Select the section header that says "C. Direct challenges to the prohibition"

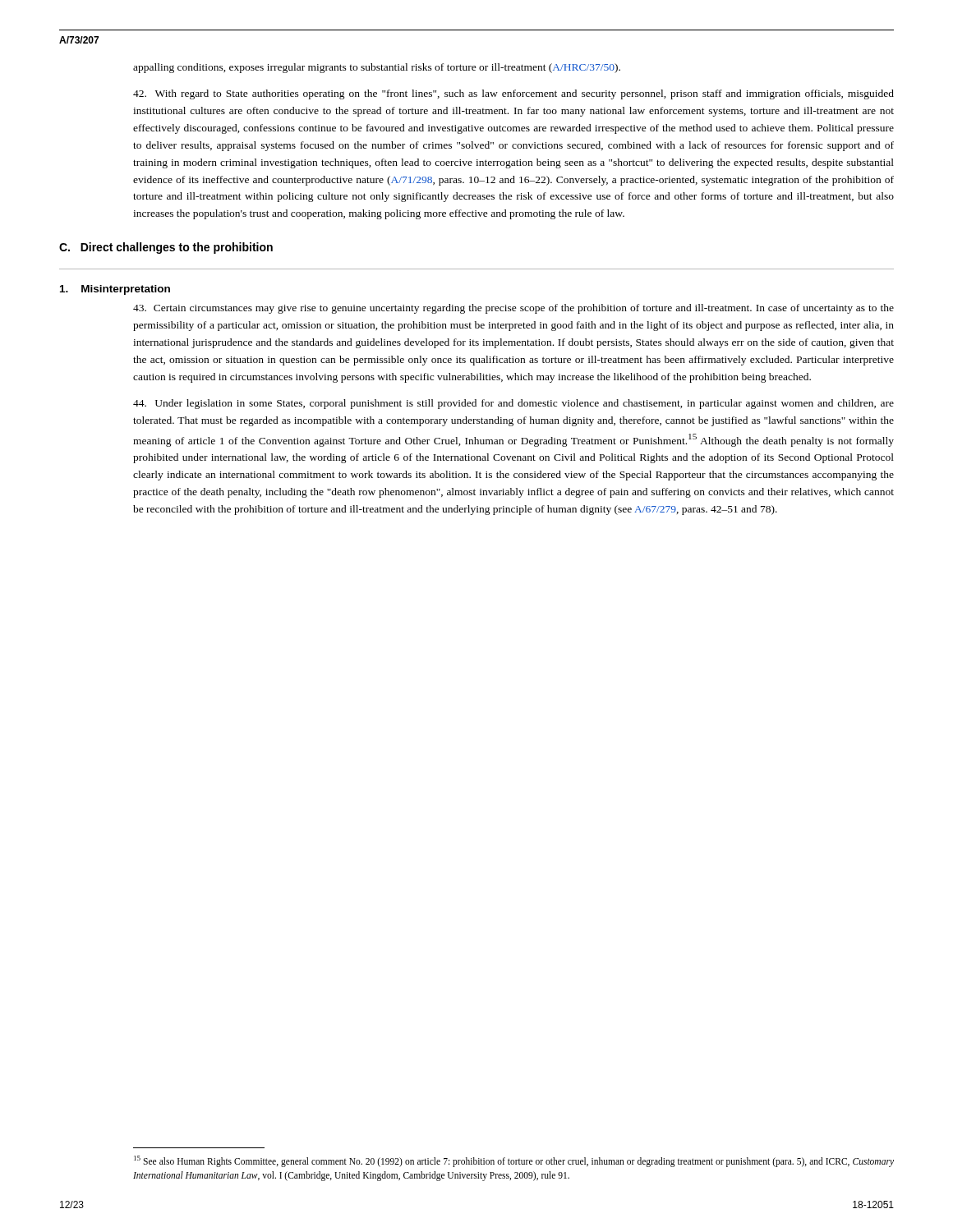pos(166,248)
